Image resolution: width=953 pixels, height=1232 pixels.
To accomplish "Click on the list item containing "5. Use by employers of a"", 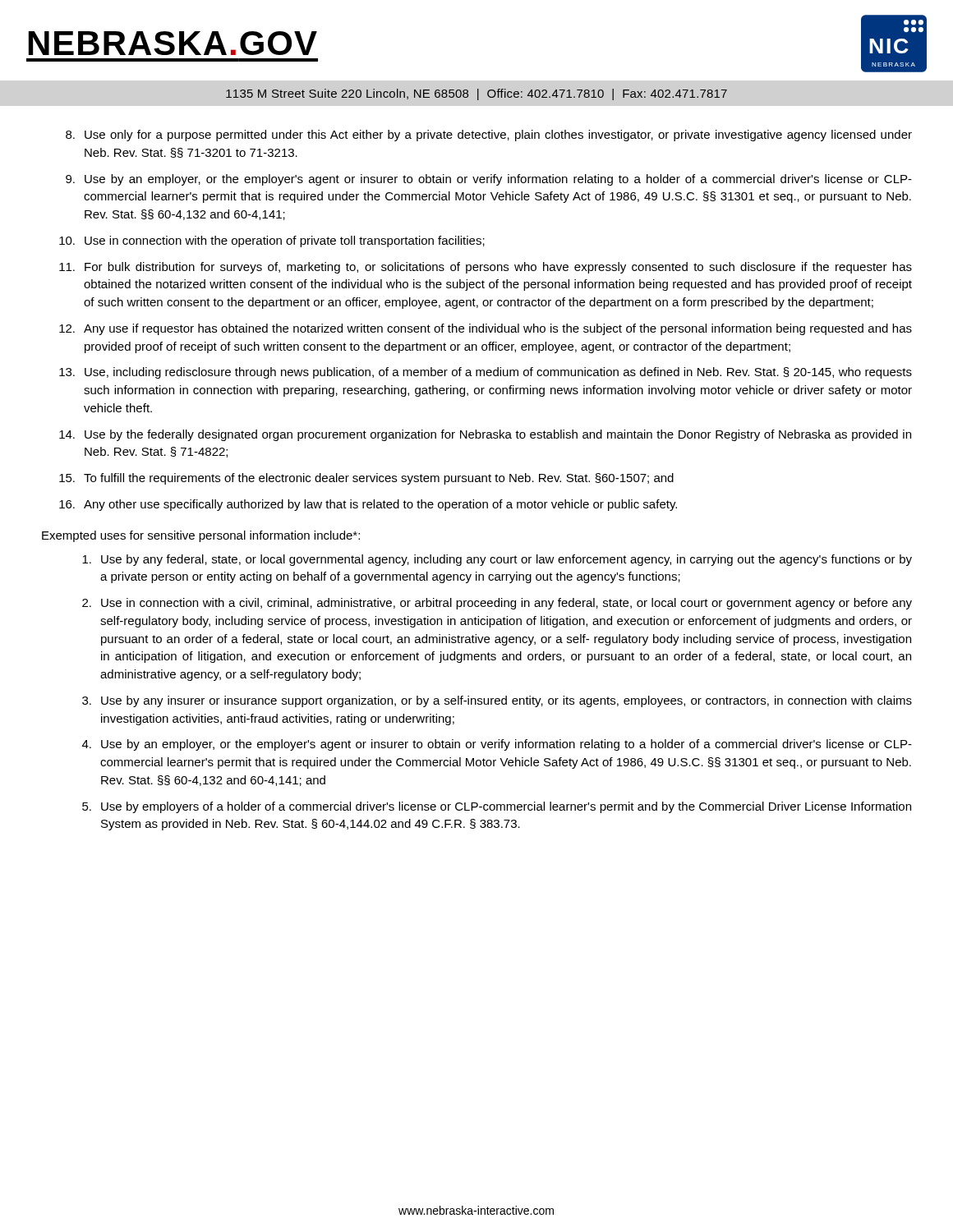I will click(489, 815).
